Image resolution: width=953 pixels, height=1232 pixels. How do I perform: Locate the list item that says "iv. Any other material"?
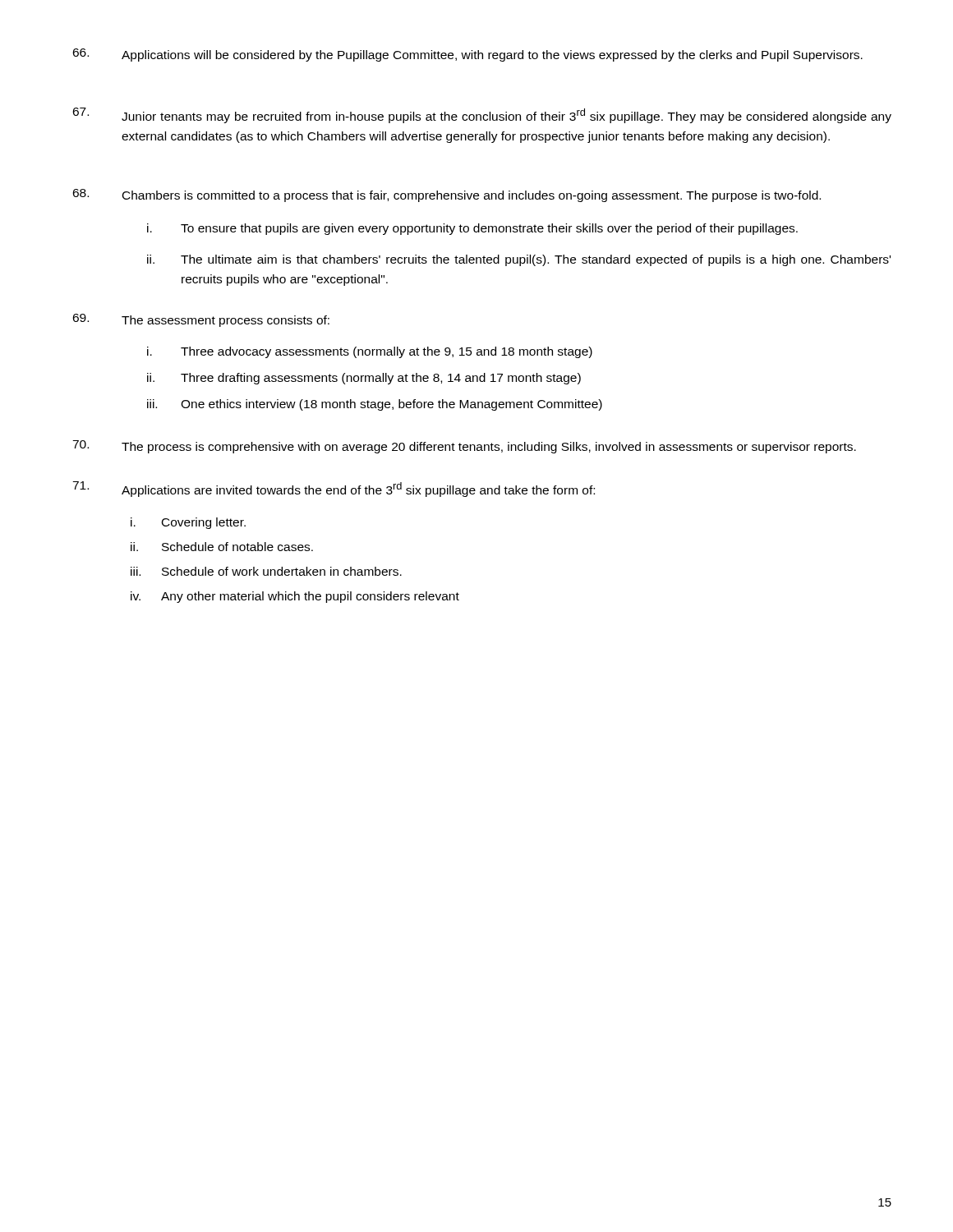(x=295, y=597)
